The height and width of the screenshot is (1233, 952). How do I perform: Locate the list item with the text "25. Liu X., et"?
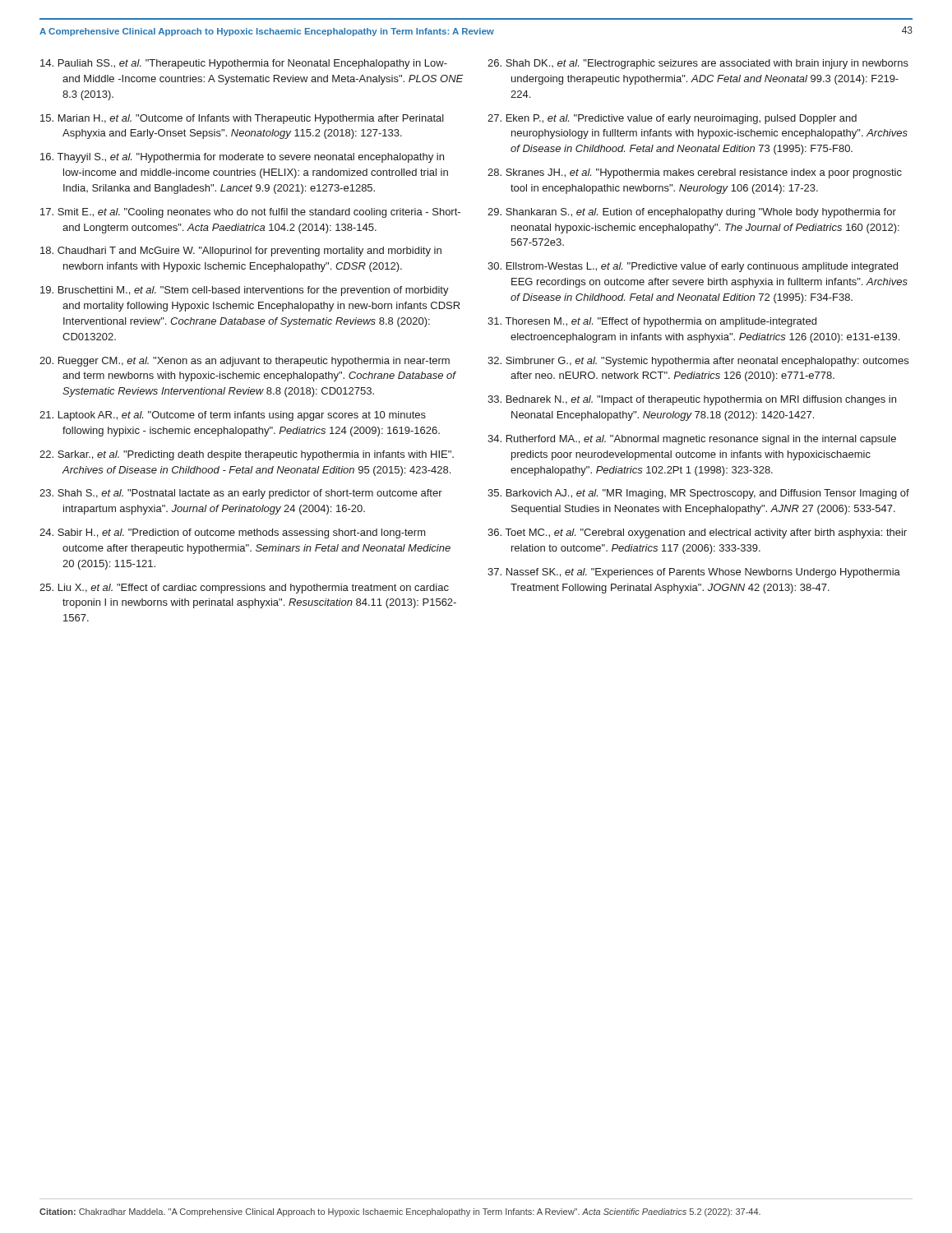(x=248, y=603)
